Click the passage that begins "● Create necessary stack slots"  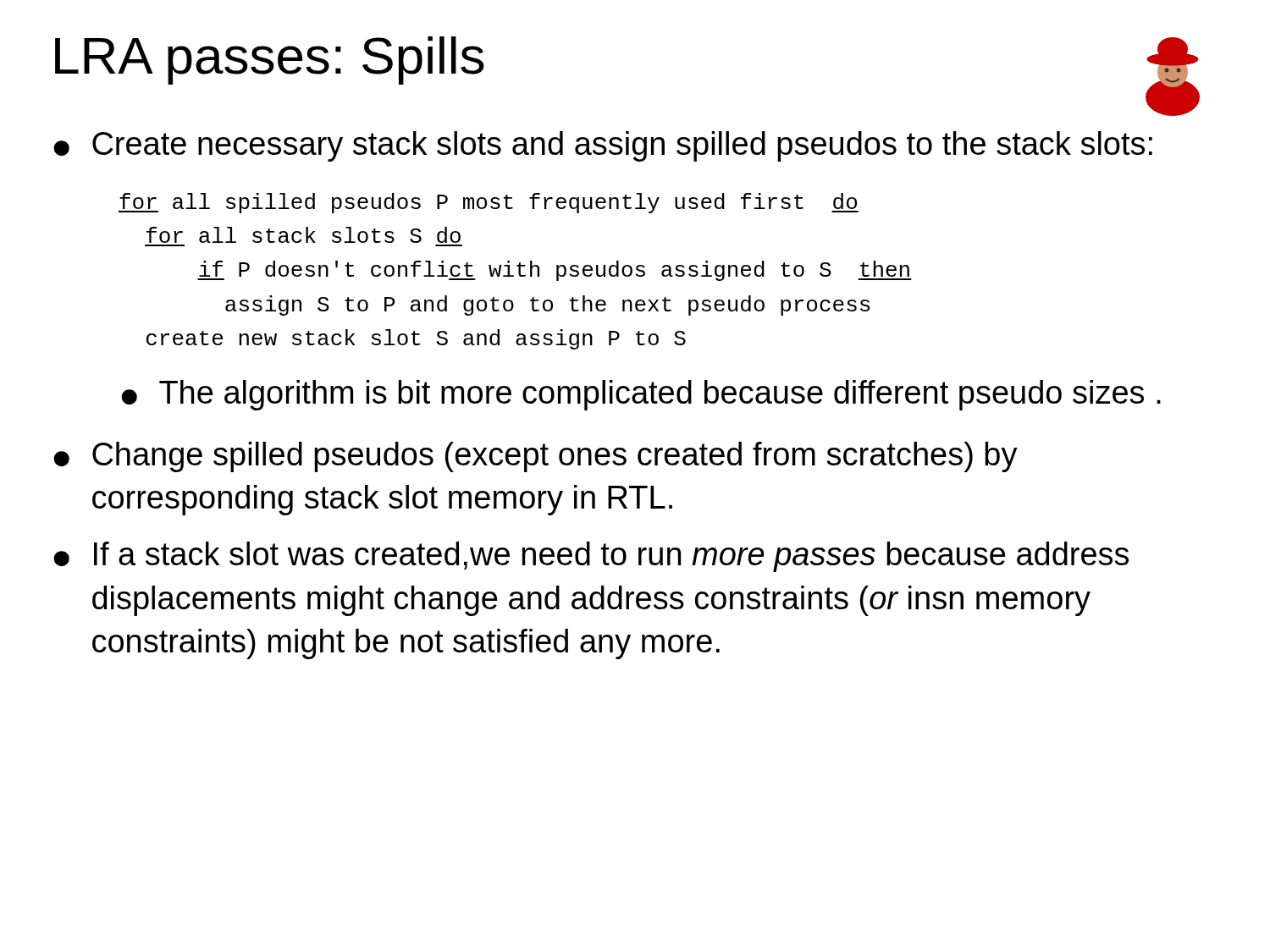(x=603, y=147)
